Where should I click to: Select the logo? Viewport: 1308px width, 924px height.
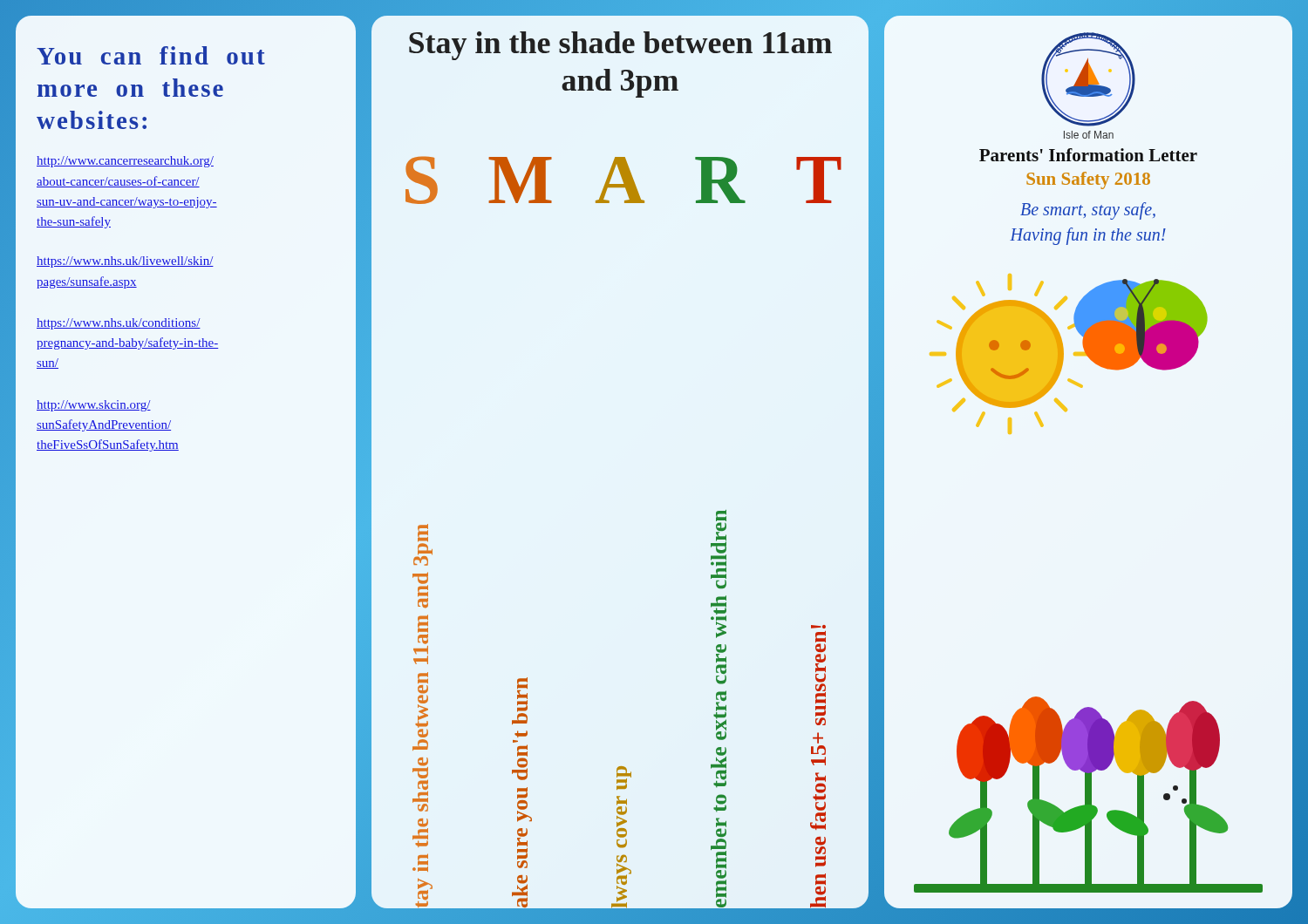click(1088, 86)
